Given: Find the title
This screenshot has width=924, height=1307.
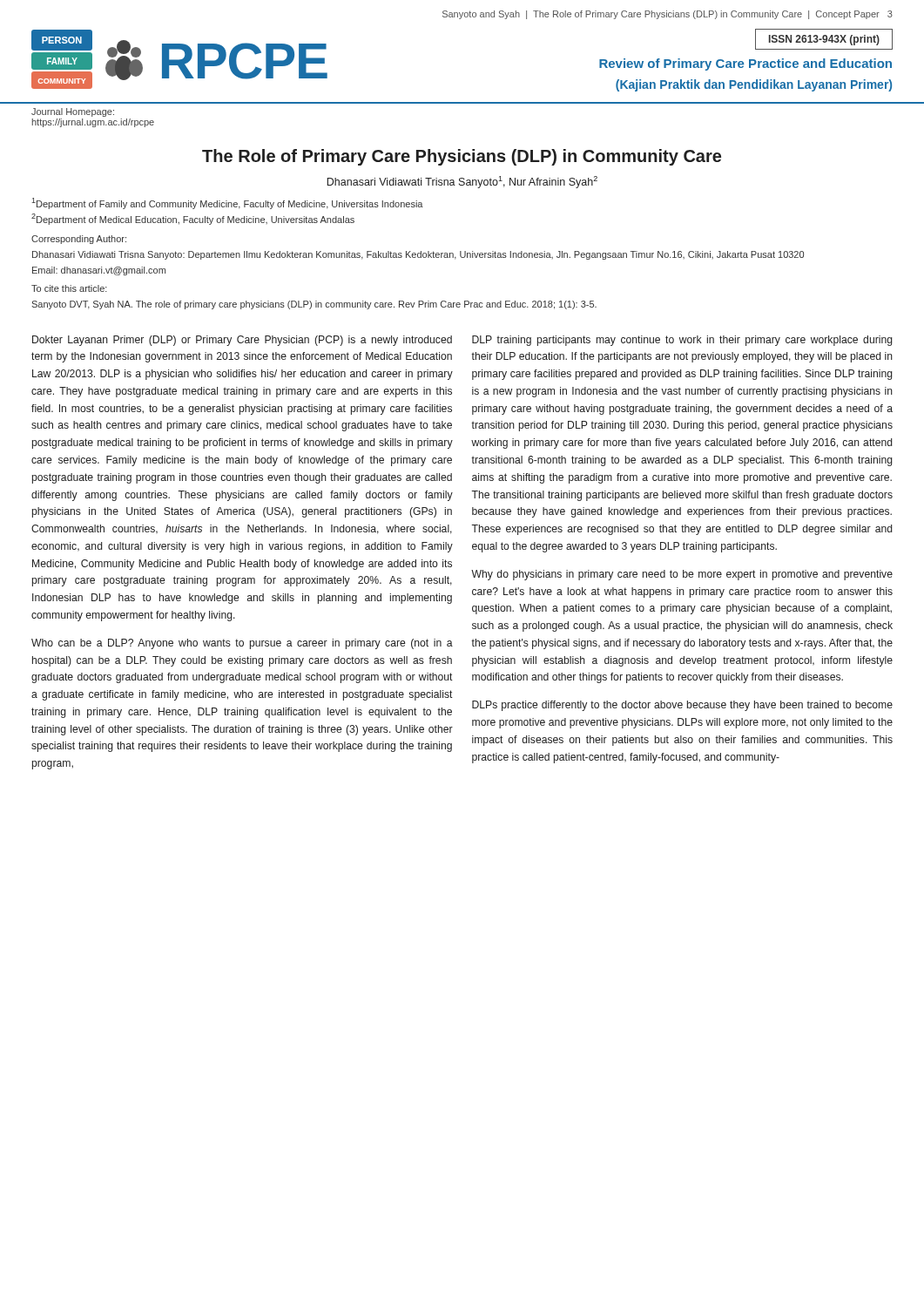Looking at the screenshot, I should tap(462, 156).
